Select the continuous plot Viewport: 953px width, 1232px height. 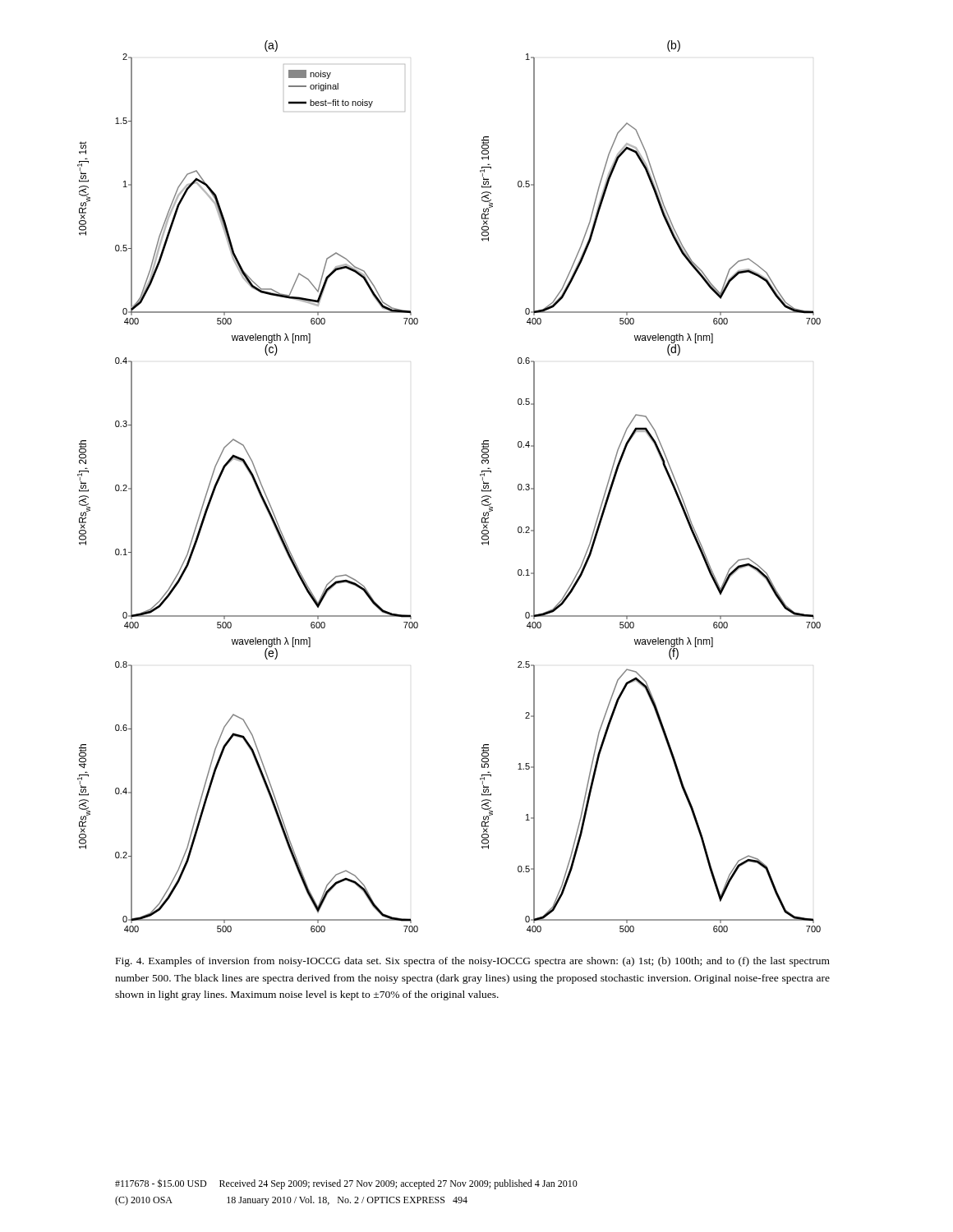[476, 485]
